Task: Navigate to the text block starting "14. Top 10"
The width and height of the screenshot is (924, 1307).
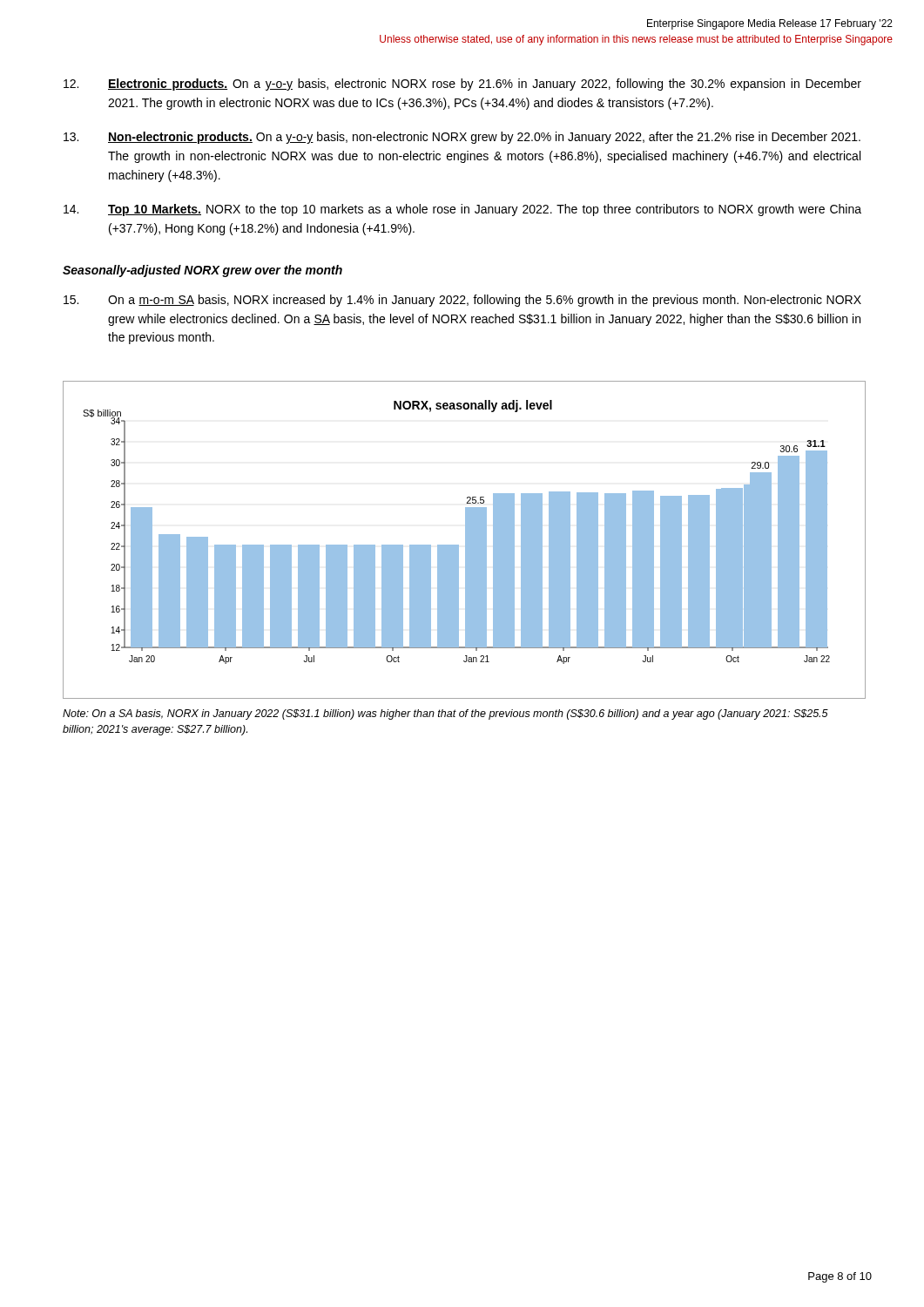Action: point(462,220)
